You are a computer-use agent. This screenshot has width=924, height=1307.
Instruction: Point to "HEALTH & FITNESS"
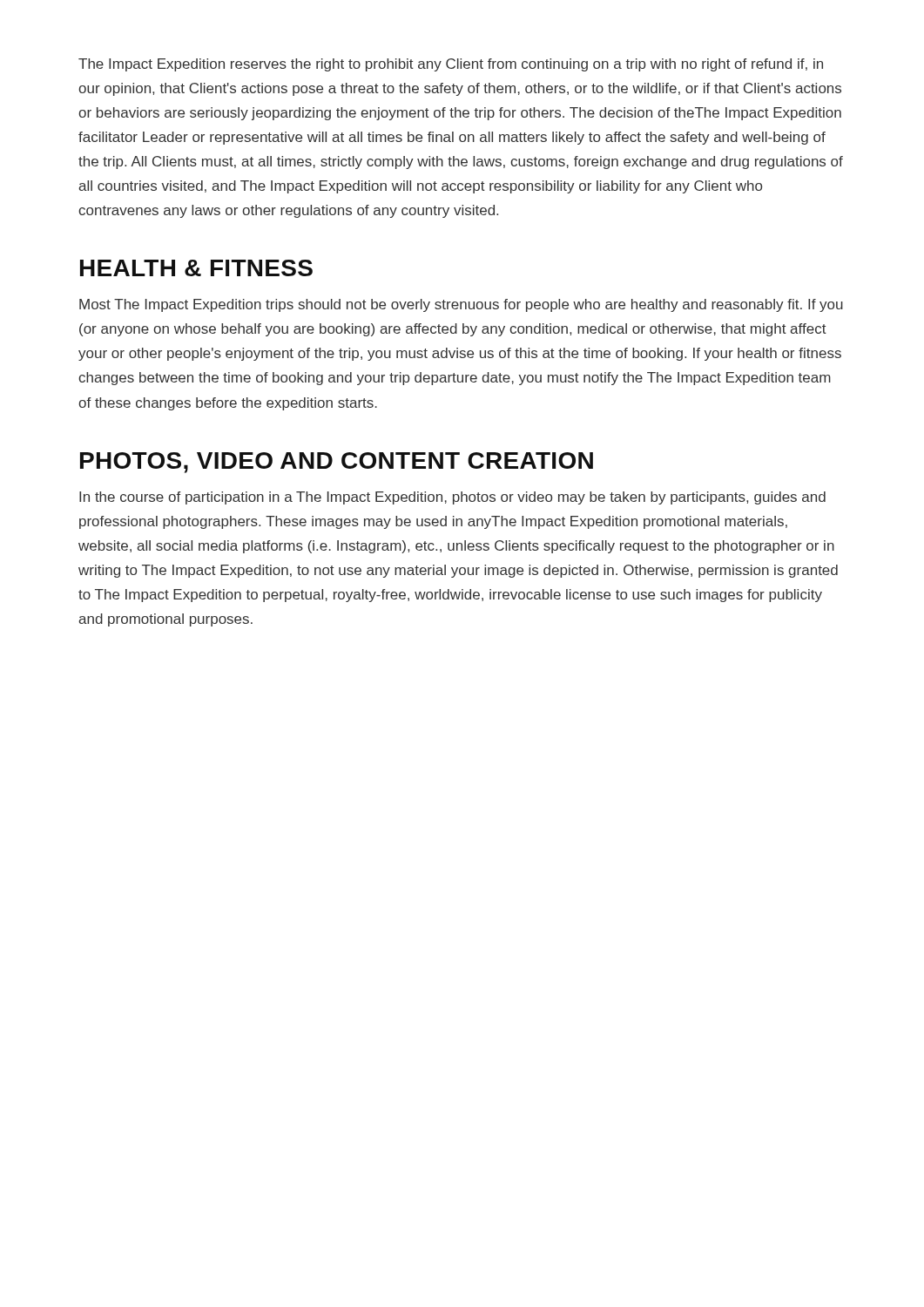pyautogui.click(x=196, y=268)
